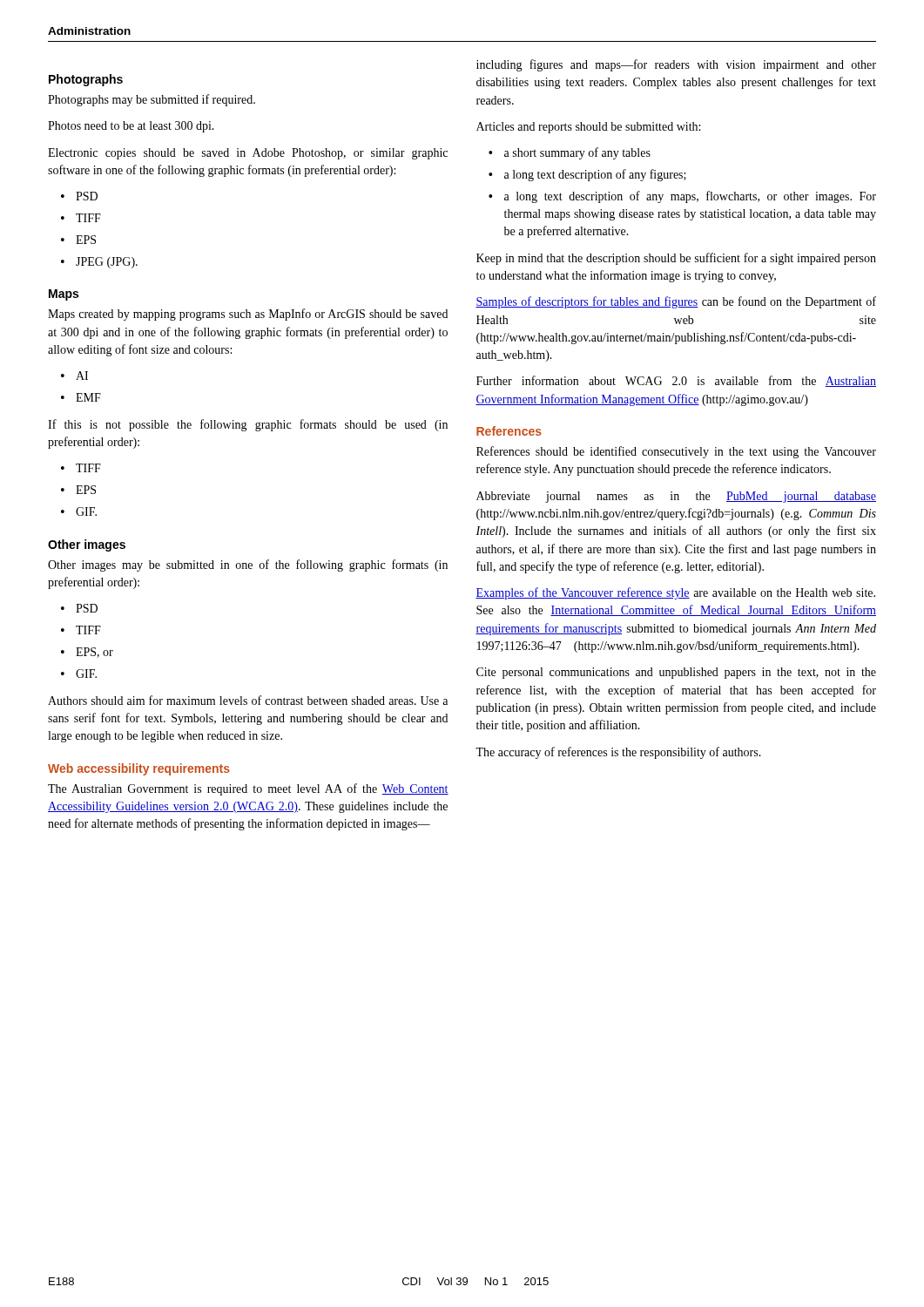This screenshot has width=924, height=1307.
Task: Locate the block of text that opens with "Other images may be submitted in one of"
Action: tap(248, 574)
